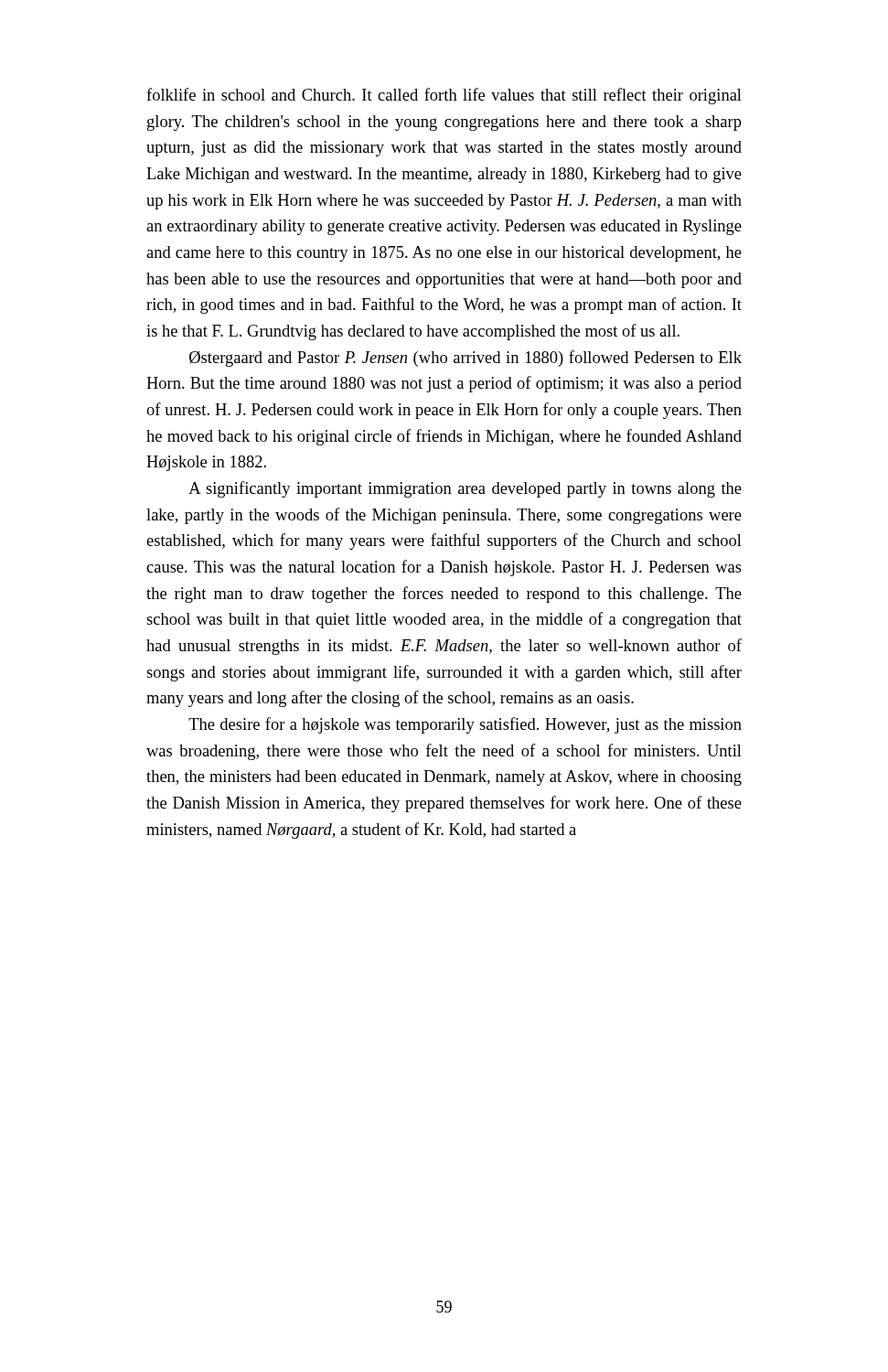Click on the text block that says "A significantly important immigration area developed partly"
Screen dimensions: 1372x888
point(444,594)
